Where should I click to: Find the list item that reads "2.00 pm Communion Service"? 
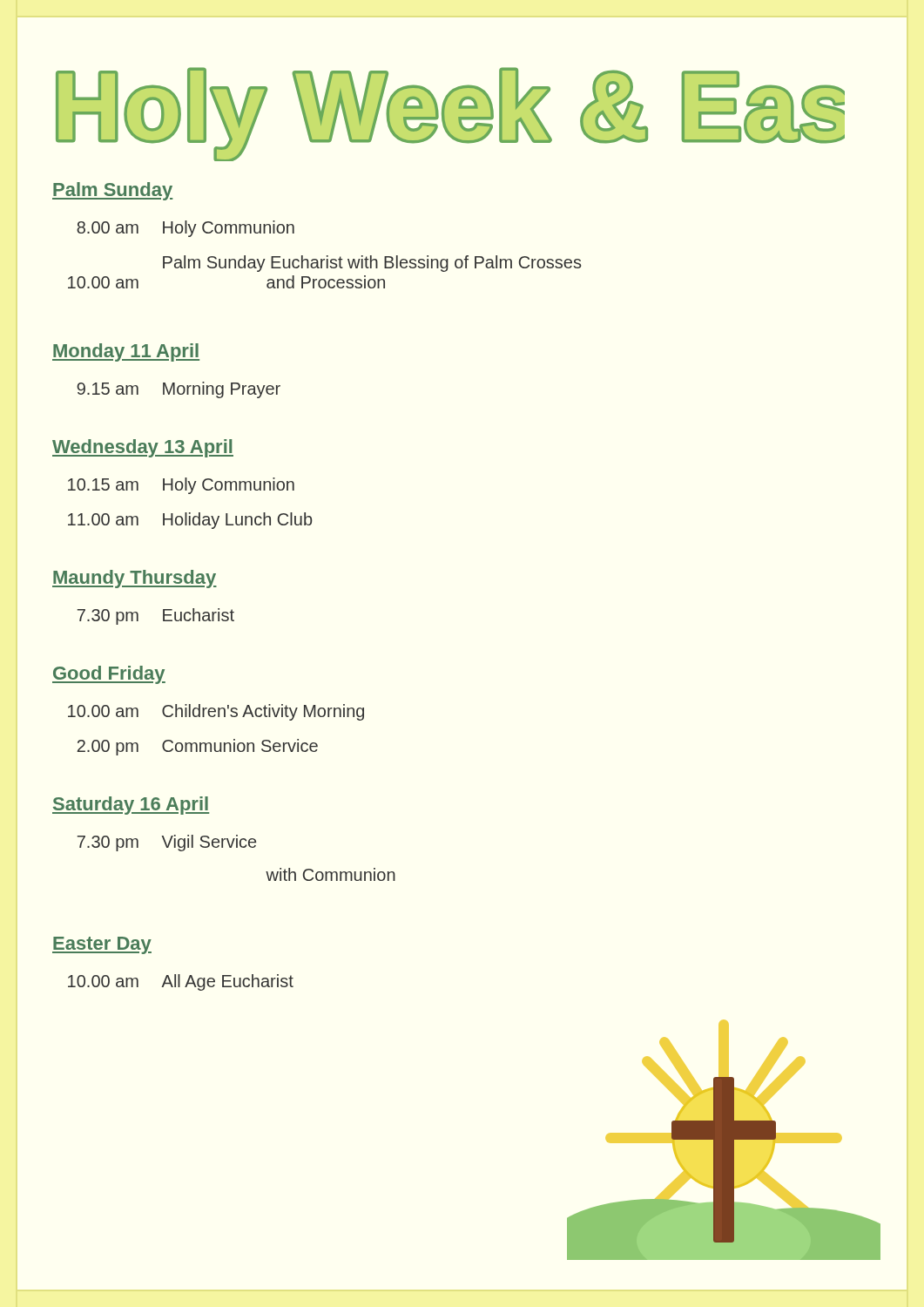point(185,746)
